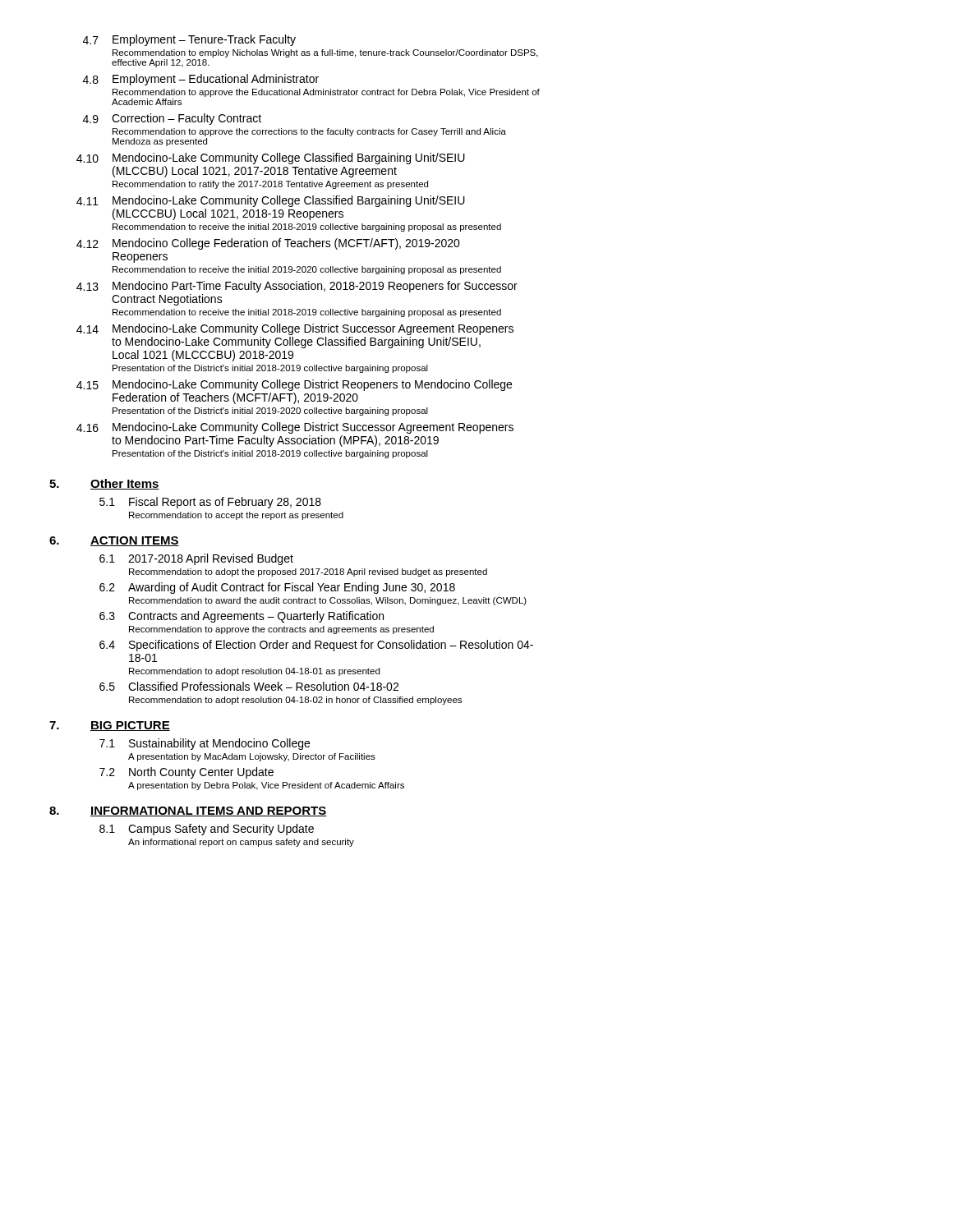Select the passage starting "7. BIG PICTURE"

[x=110, y=725]
